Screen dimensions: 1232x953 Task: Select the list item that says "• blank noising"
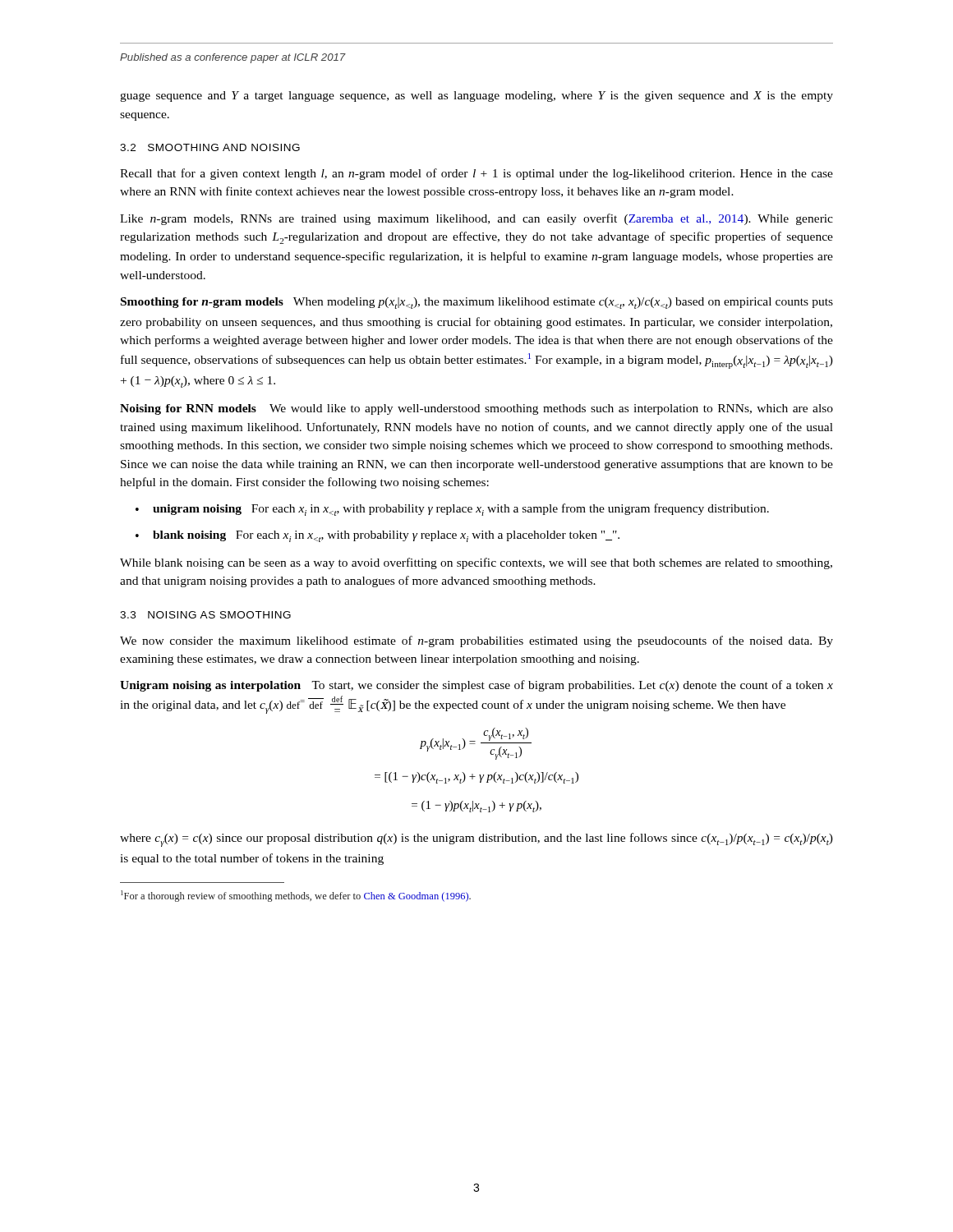378,535
